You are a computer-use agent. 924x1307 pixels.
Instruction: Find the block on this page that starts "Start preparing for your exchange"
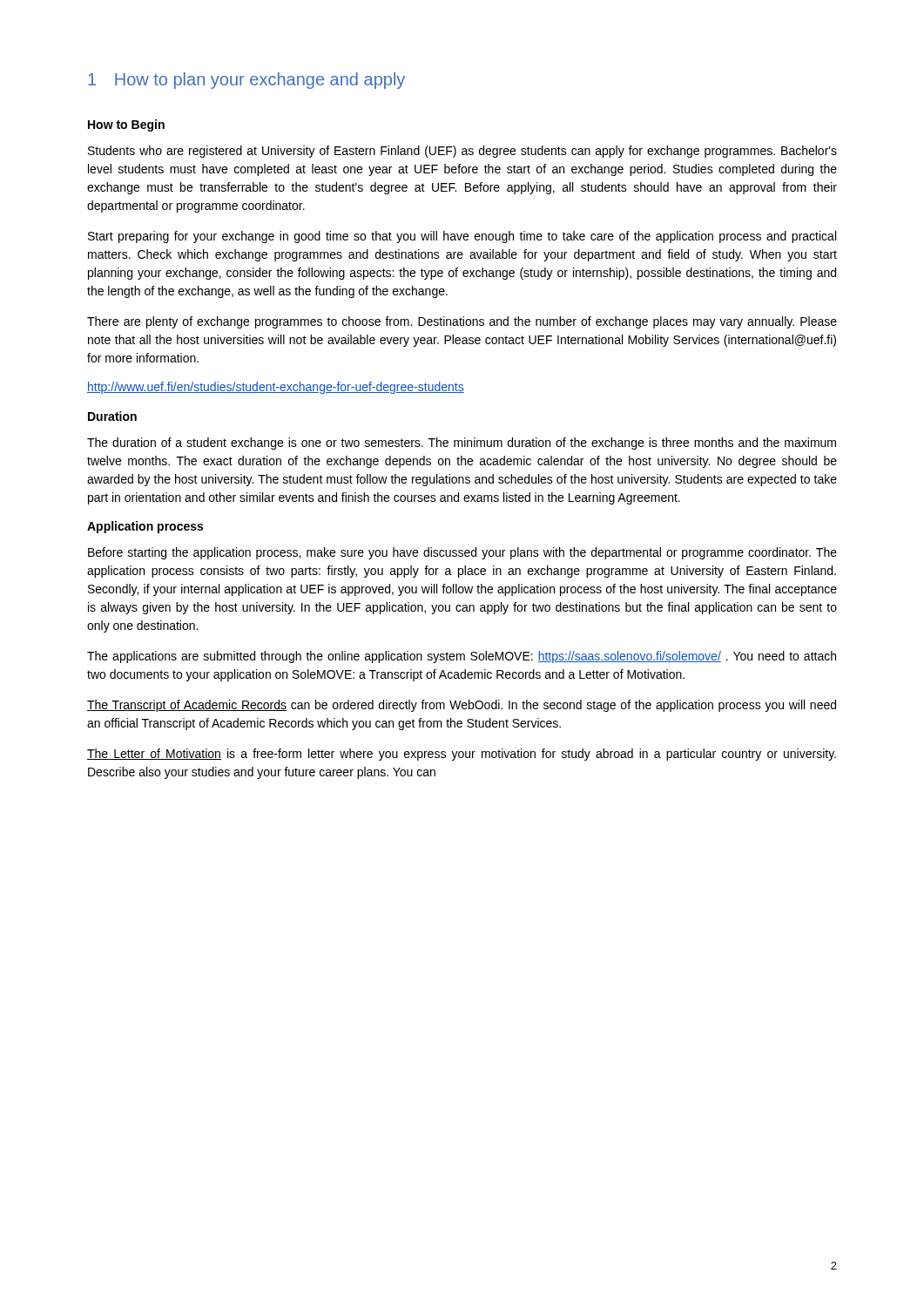coord(462,264)
